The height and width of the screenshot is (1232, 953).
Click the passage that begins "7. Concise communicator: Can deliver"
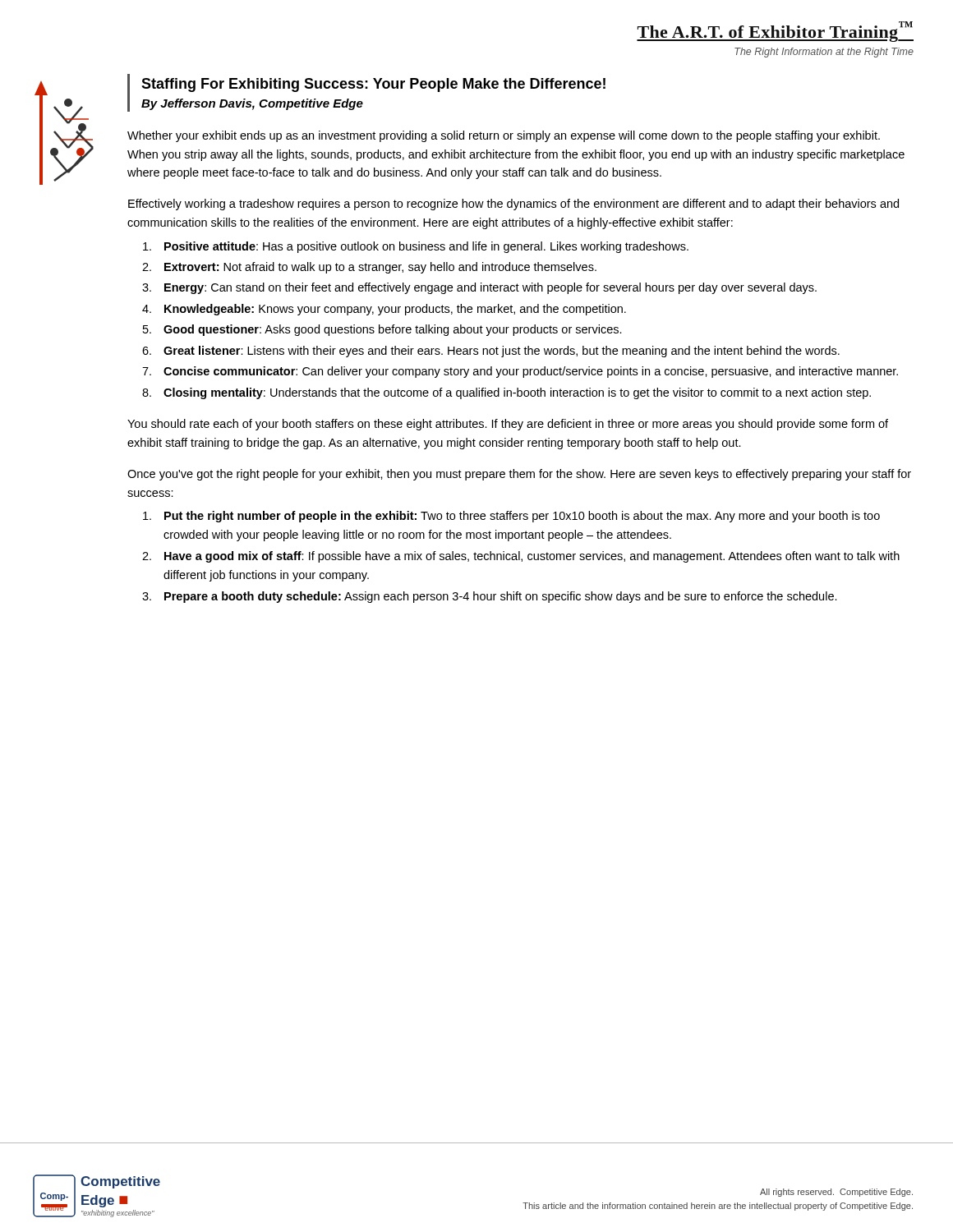tap(521, 372)
